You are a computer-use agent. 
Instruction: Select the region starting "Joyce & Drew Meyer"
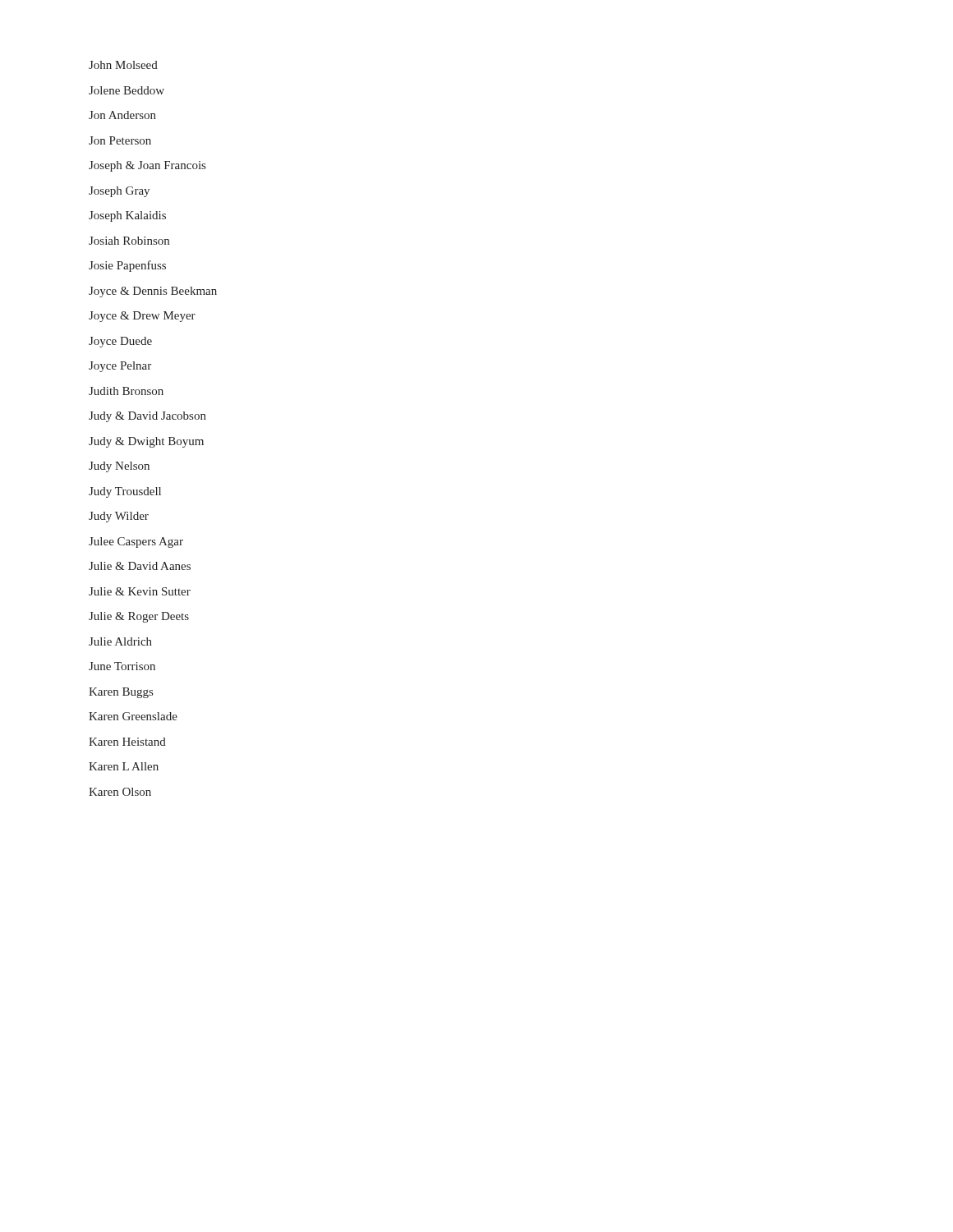(142, 315)
